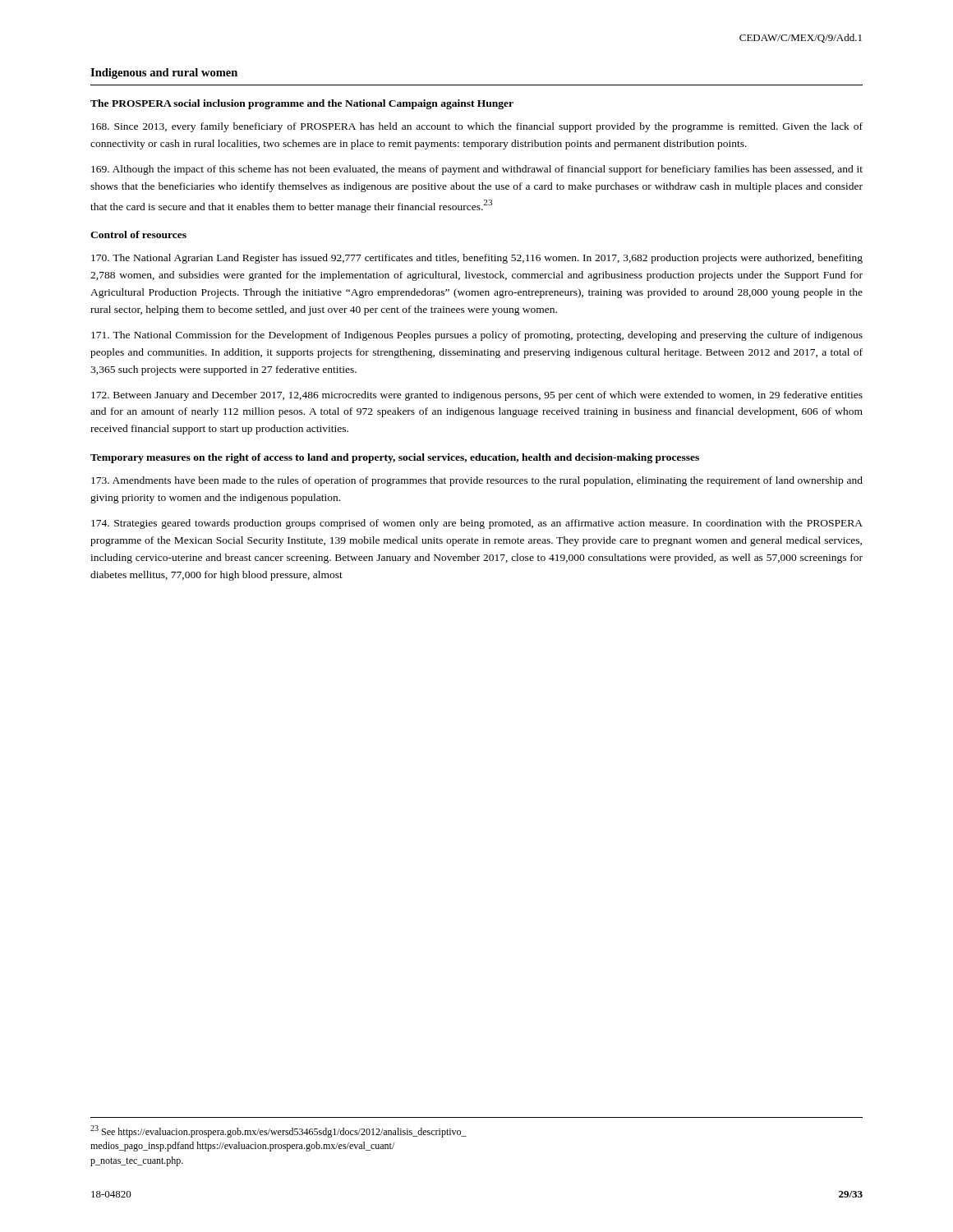Select the footnote
The height and width of the screenshot is (1232, 953).
point(476,1145)
